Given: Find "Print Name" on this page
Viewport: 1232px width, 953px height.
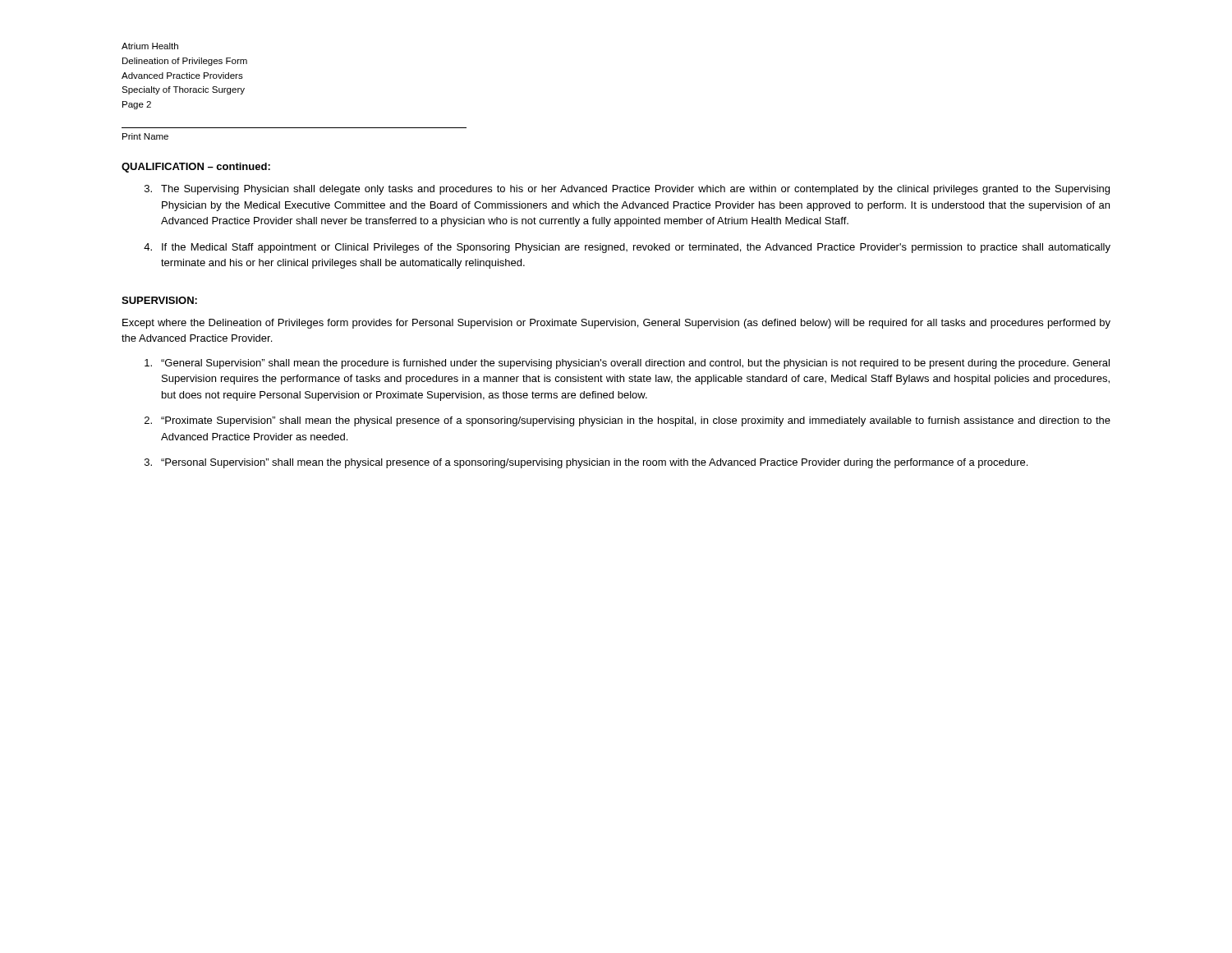Looking at the screenshot, I should pyautogui.click(x=294, y=134).
